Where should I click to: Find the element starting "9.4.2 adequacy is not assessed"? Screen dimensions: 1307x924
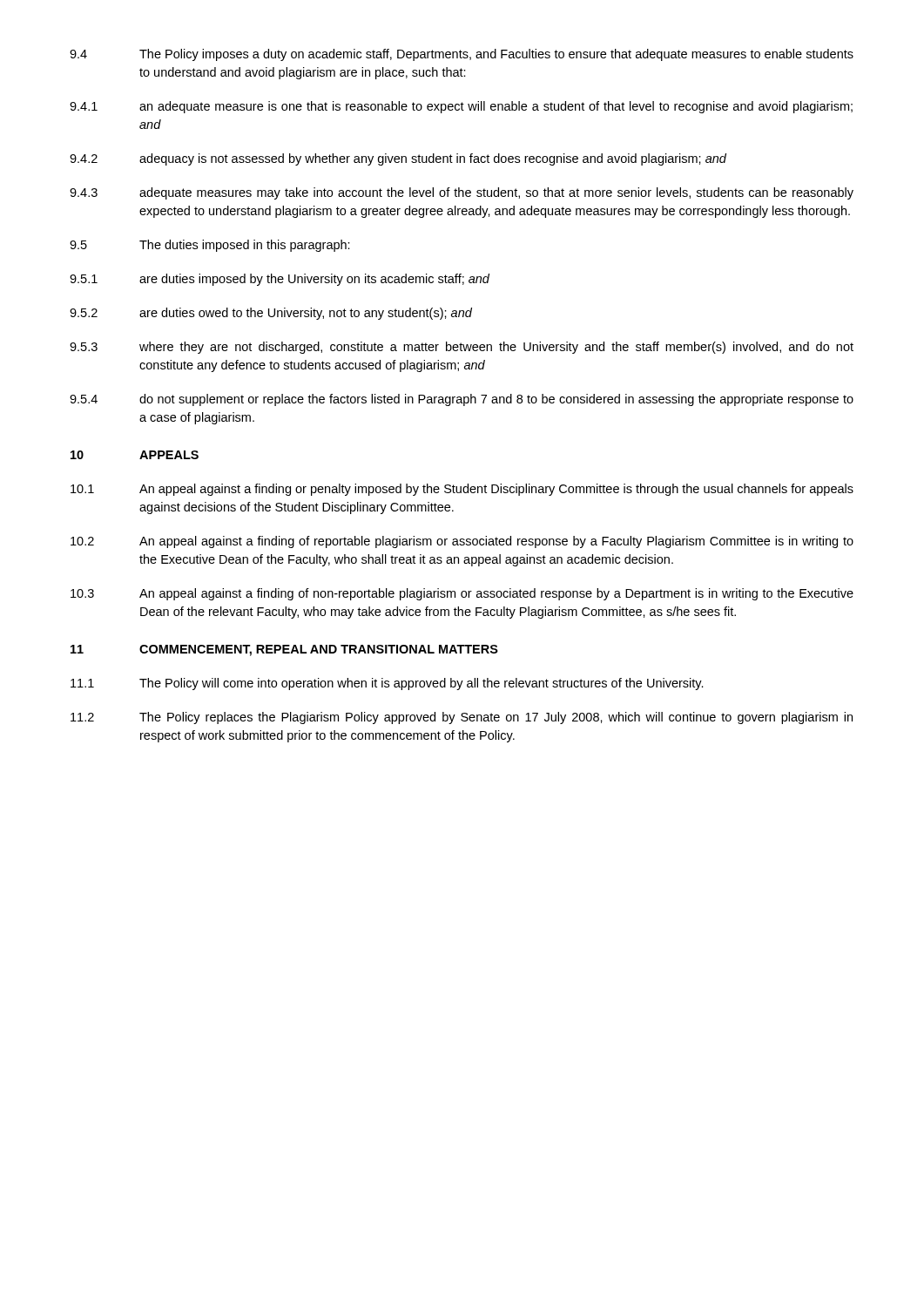tap(462, 159)
